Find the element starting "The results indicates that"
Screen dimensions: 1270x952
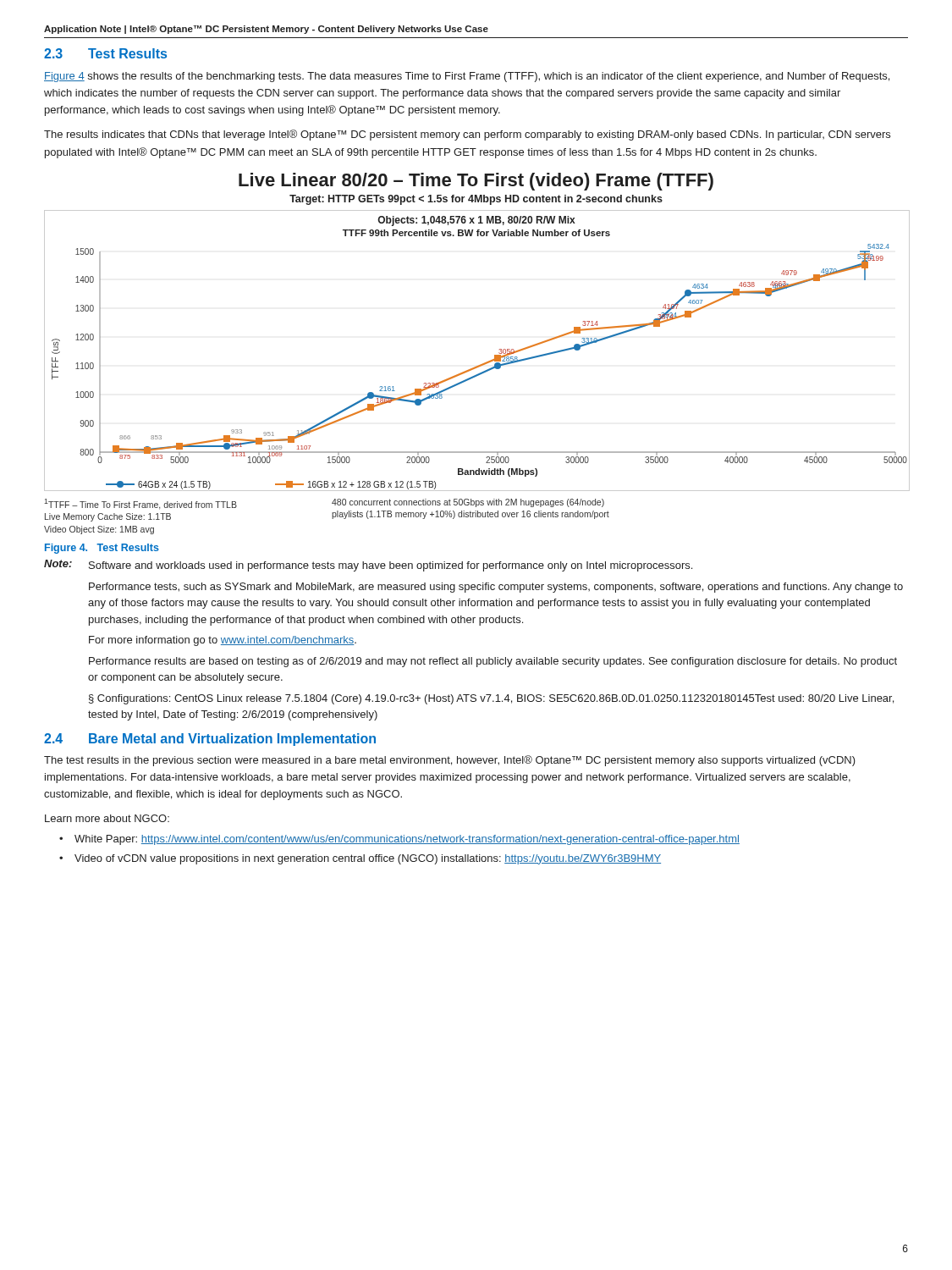click(x=467, y=143)
